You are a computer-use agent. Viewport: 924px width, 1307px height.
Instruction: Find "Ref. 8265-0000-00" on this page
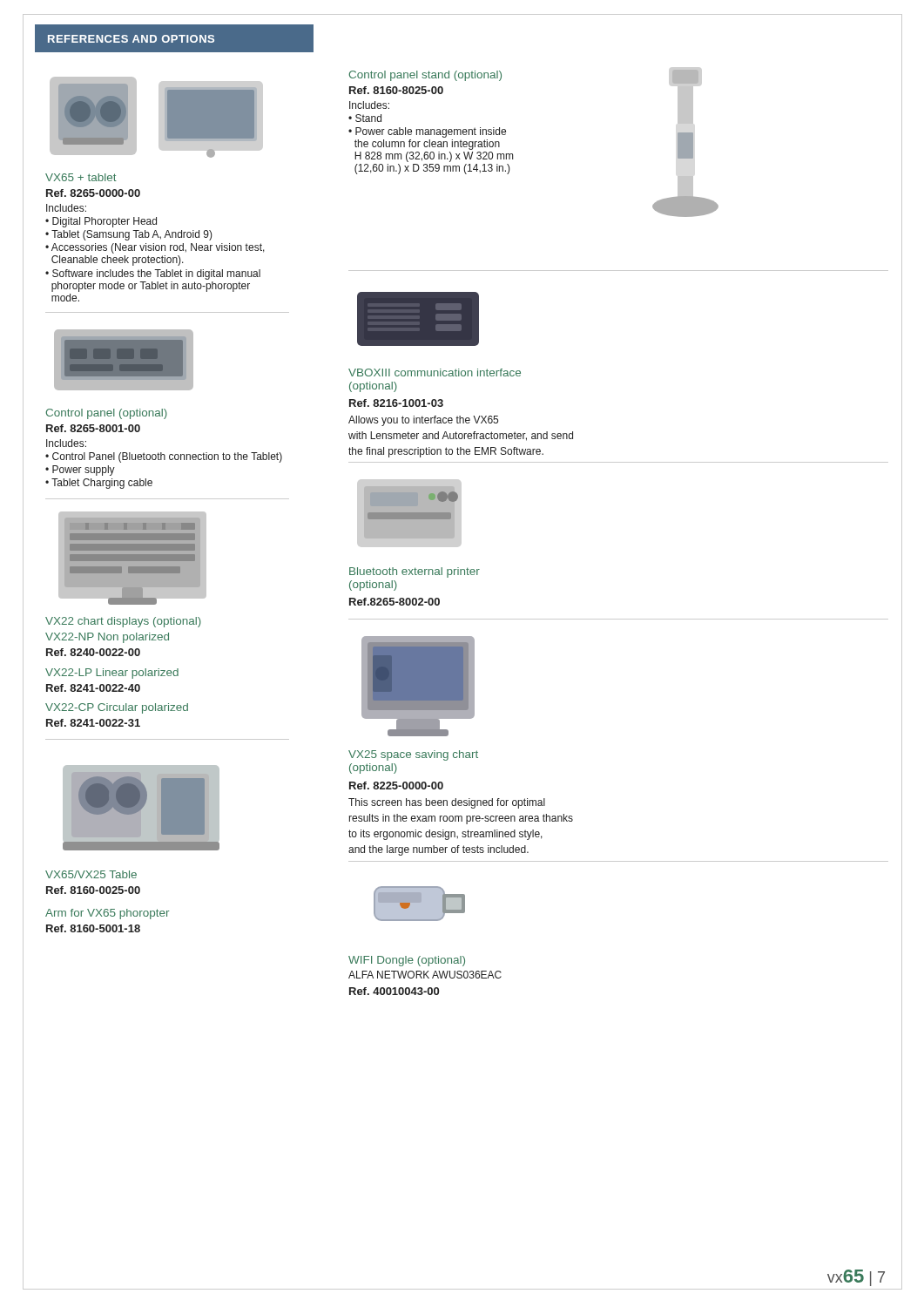click(x=93, y=193)
